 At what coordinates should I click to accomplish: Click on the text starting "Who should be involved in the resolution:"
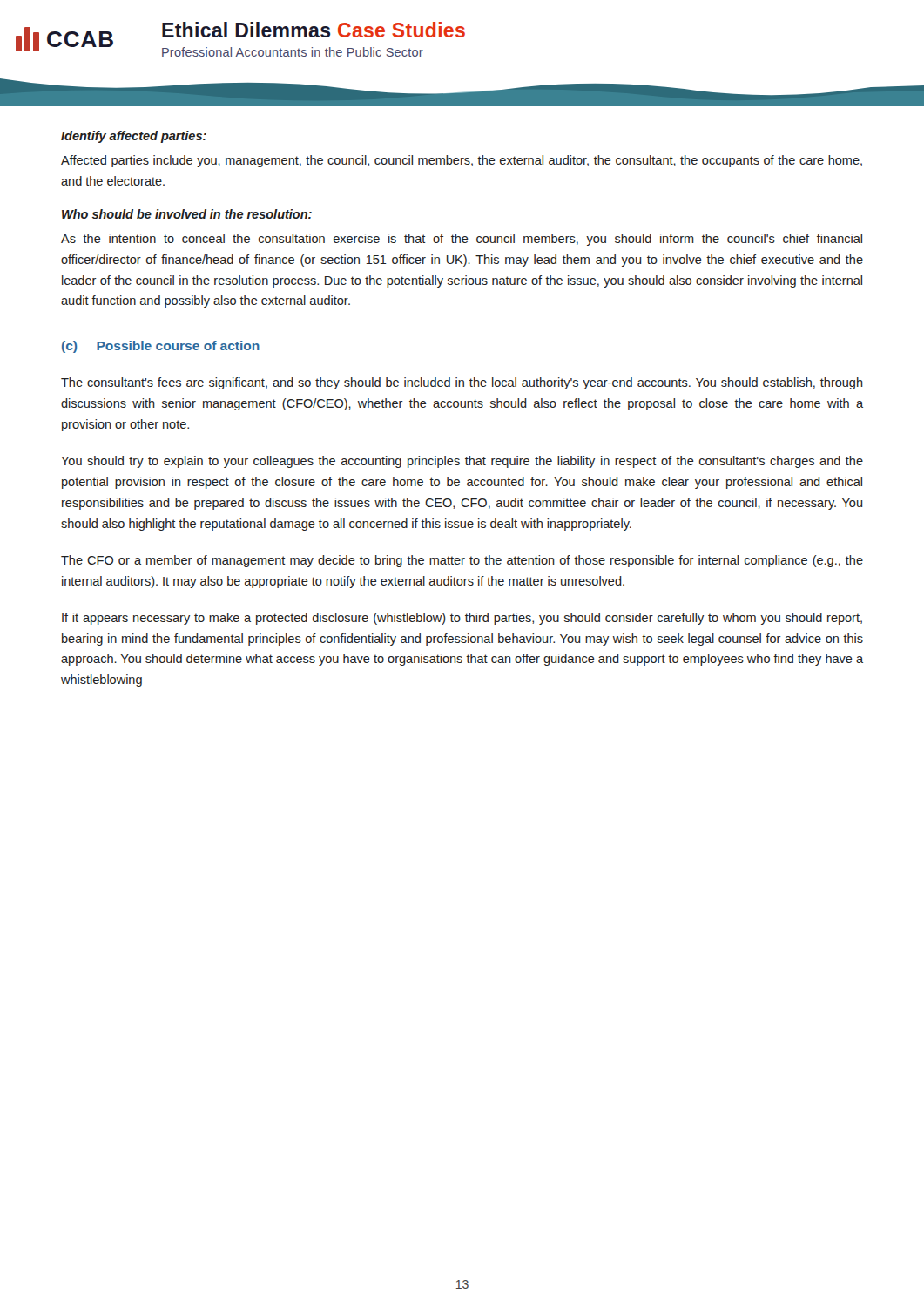187,215
